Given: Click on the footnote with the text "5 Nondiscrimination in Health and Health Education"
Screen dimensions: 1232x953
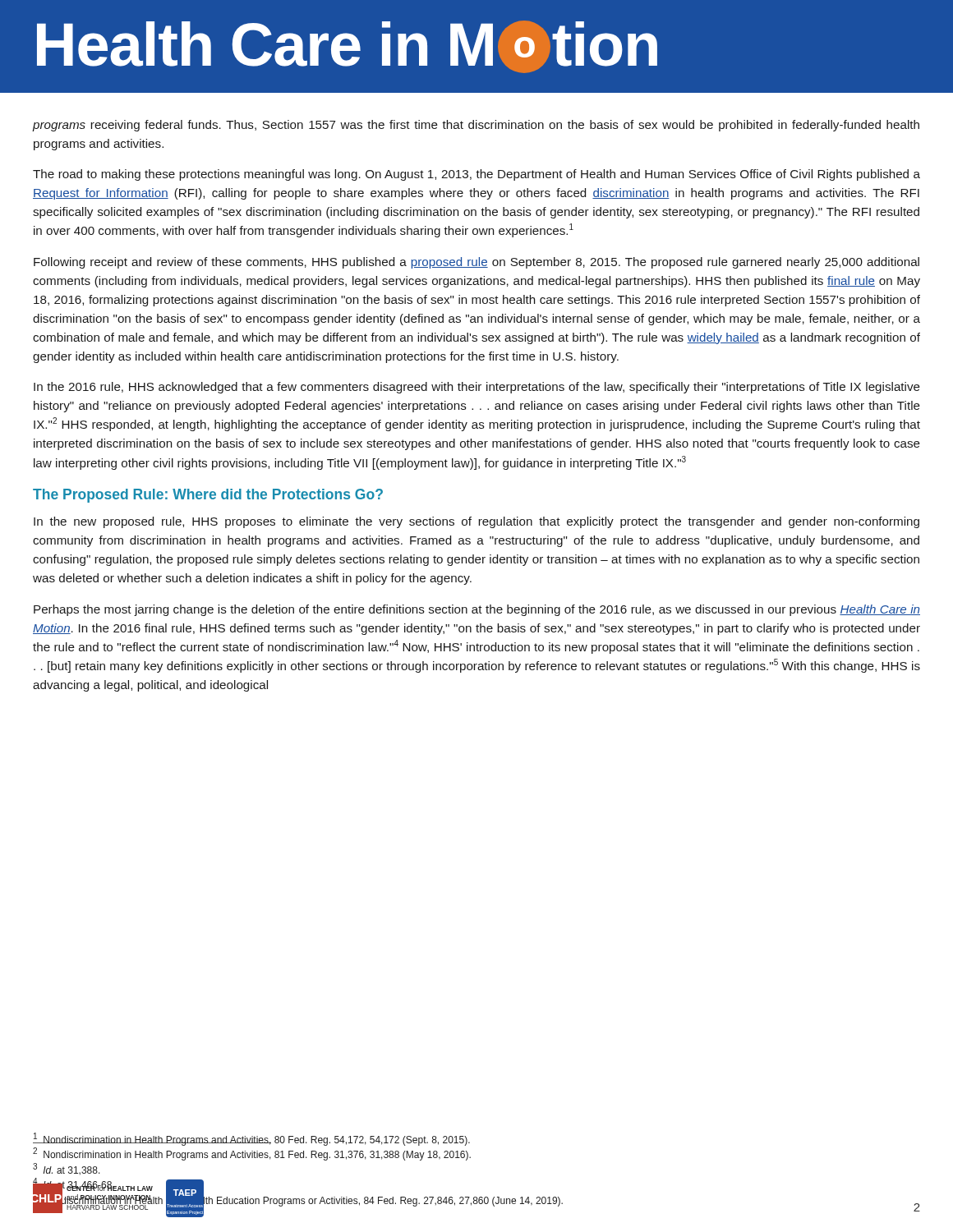Looking at the screenshot, I should tap(427, 1201).
